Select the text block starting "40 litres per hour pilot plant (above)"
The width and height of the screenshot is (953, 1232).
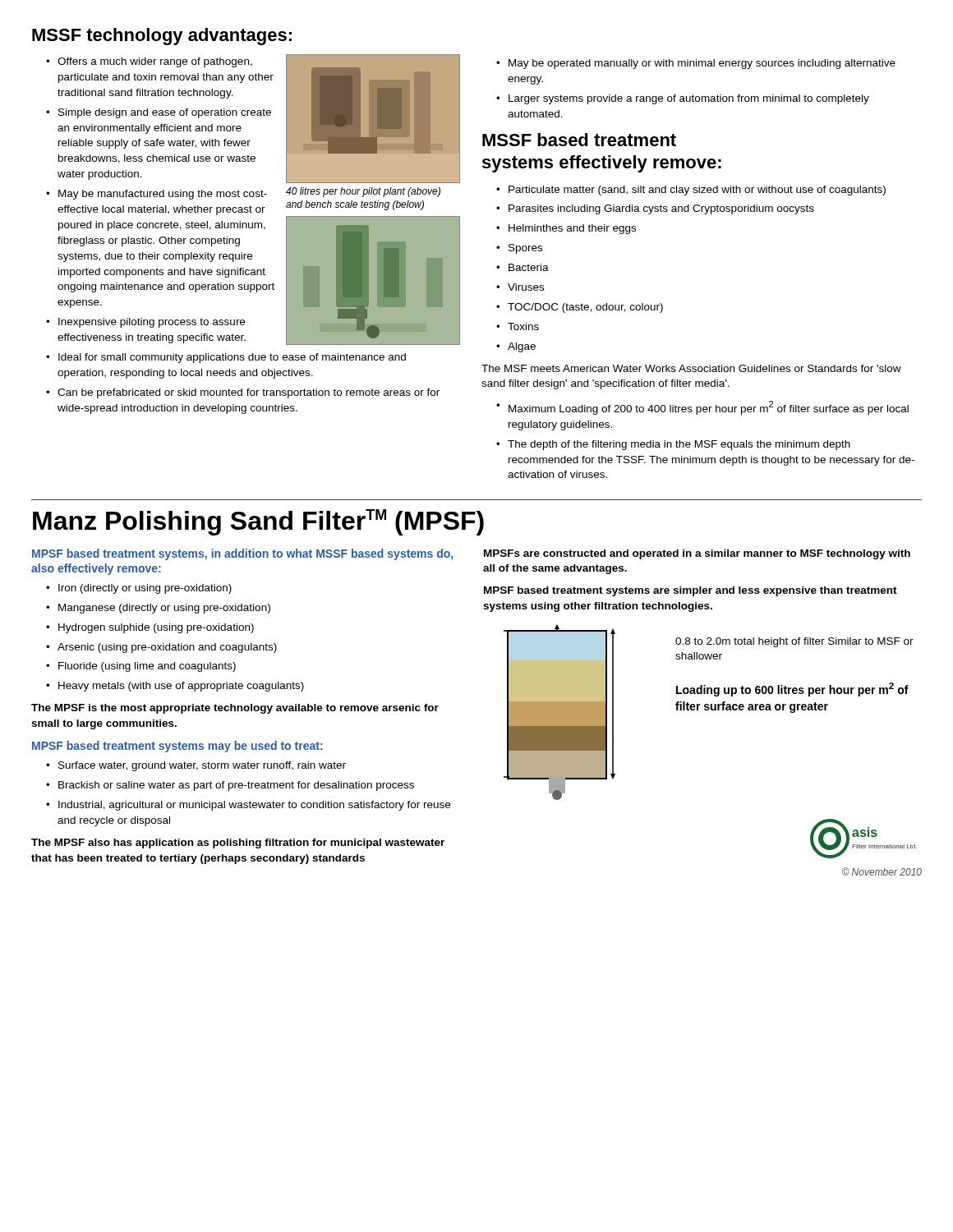click(x=372, y=198)
